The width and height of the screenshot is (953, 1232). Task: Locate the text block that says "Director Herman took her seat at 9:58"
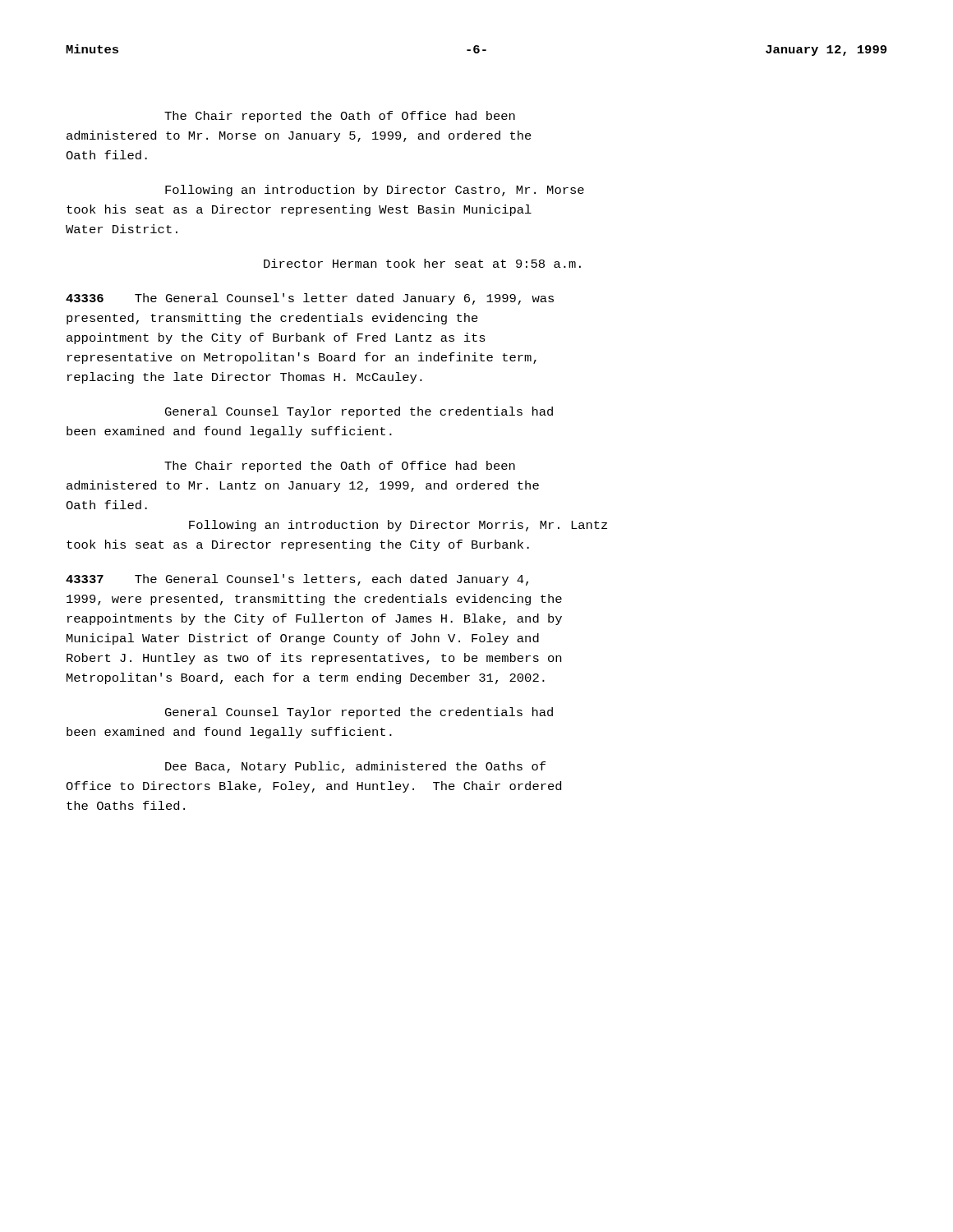[476, 265]
